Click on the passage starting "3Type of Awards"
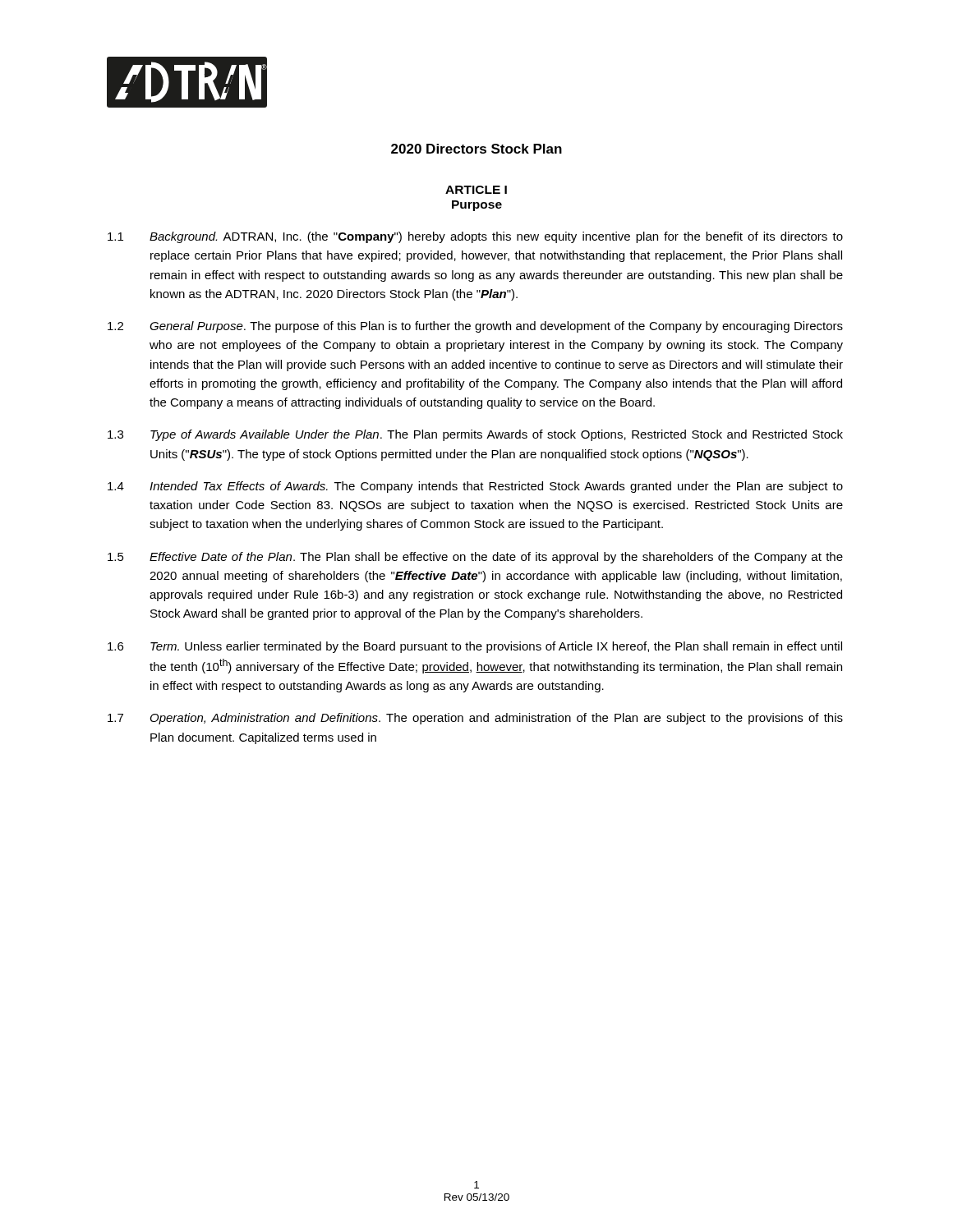953x1232 pixels. [x=475, y=444]
